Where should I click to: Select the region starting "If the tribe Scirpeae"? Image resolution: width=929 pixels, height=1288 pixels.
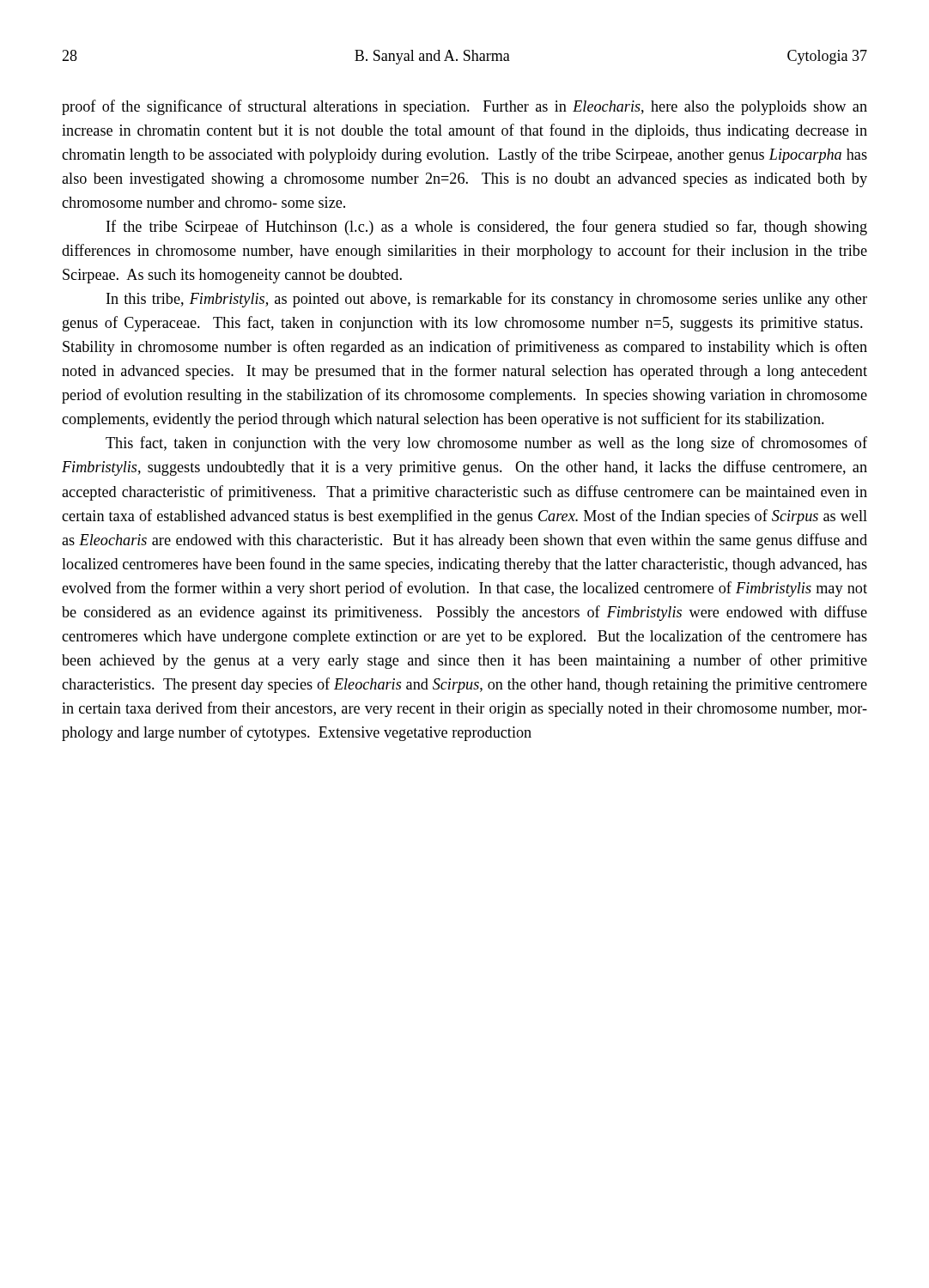[x=464, y=251]
